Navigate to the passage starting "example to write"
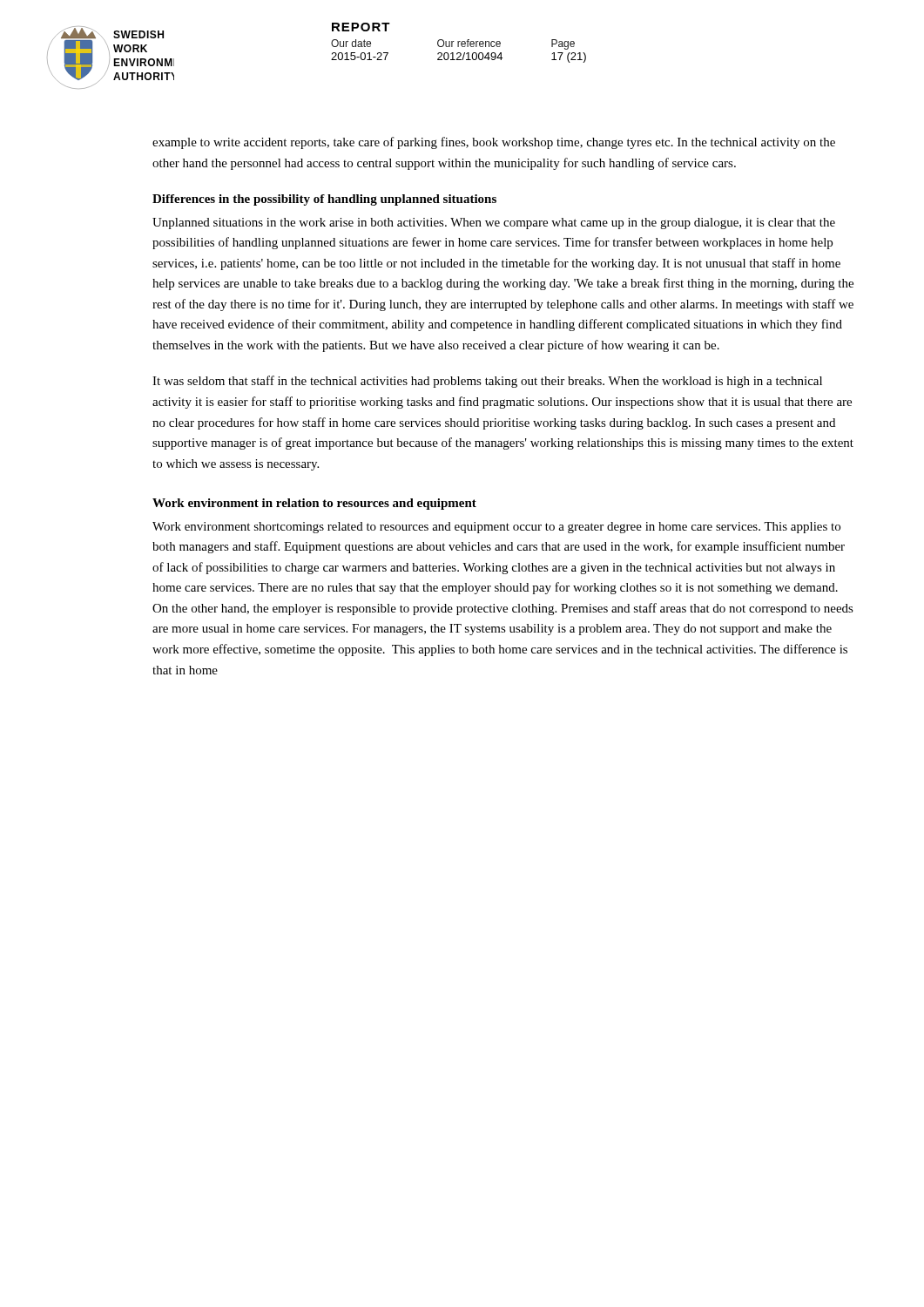The height and width of the screenshot is (1307, 924). point(494,152)
